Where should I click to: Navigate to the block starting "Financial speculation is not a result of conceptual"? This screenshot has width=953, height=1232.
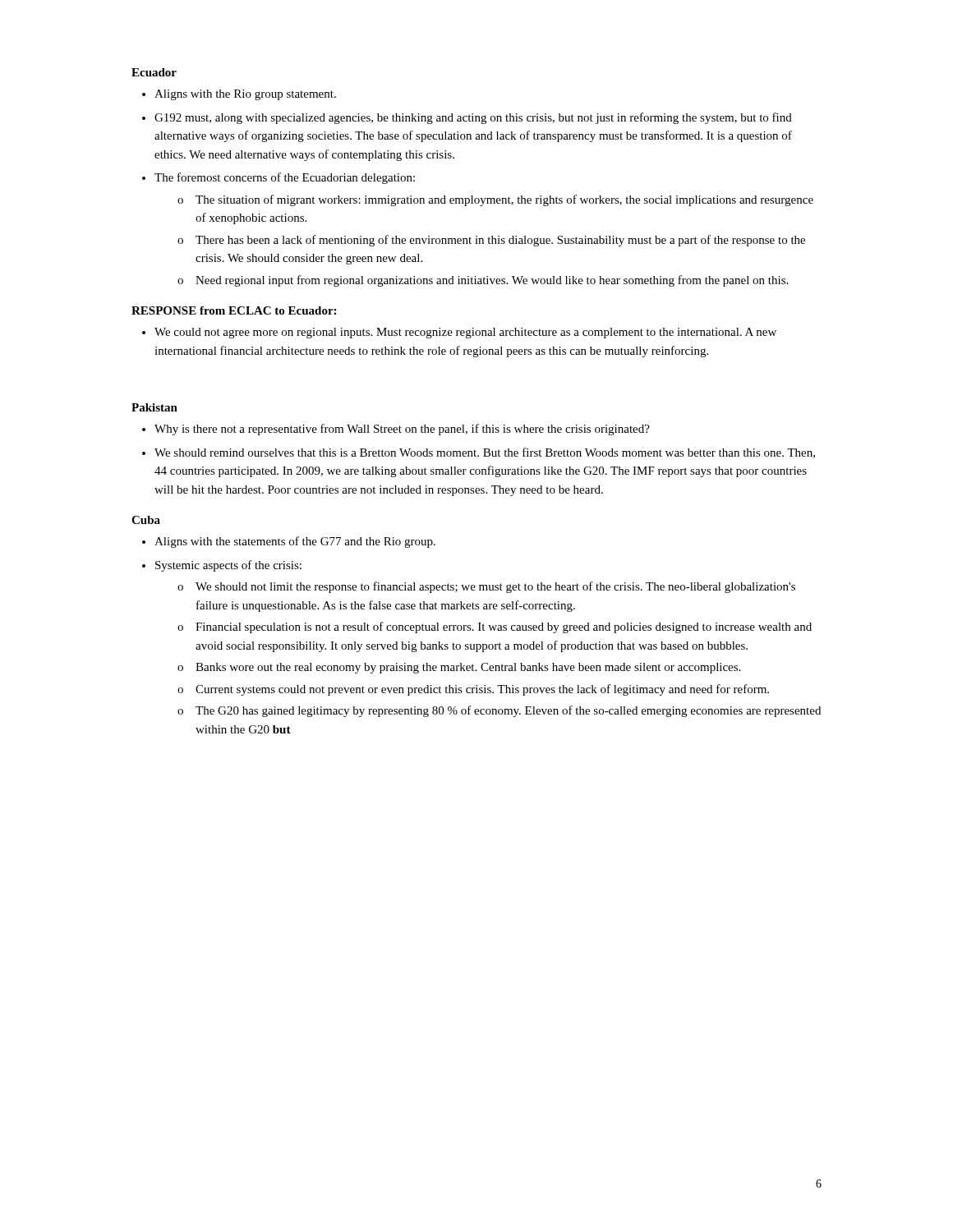pyautogui.click(x=500, y=636)
